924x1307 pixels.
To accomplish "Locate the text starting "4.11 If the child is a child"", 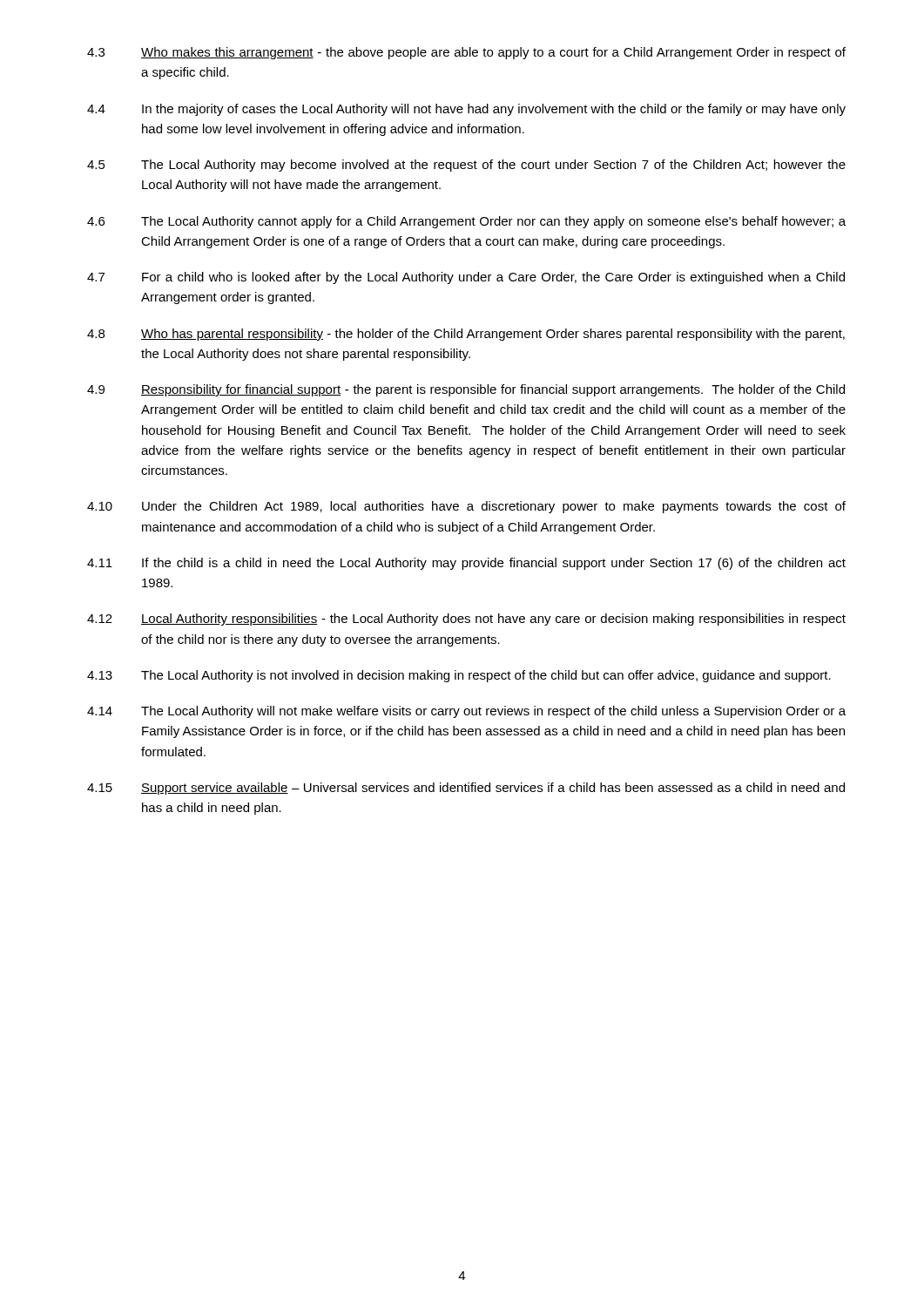I will 466,572.
